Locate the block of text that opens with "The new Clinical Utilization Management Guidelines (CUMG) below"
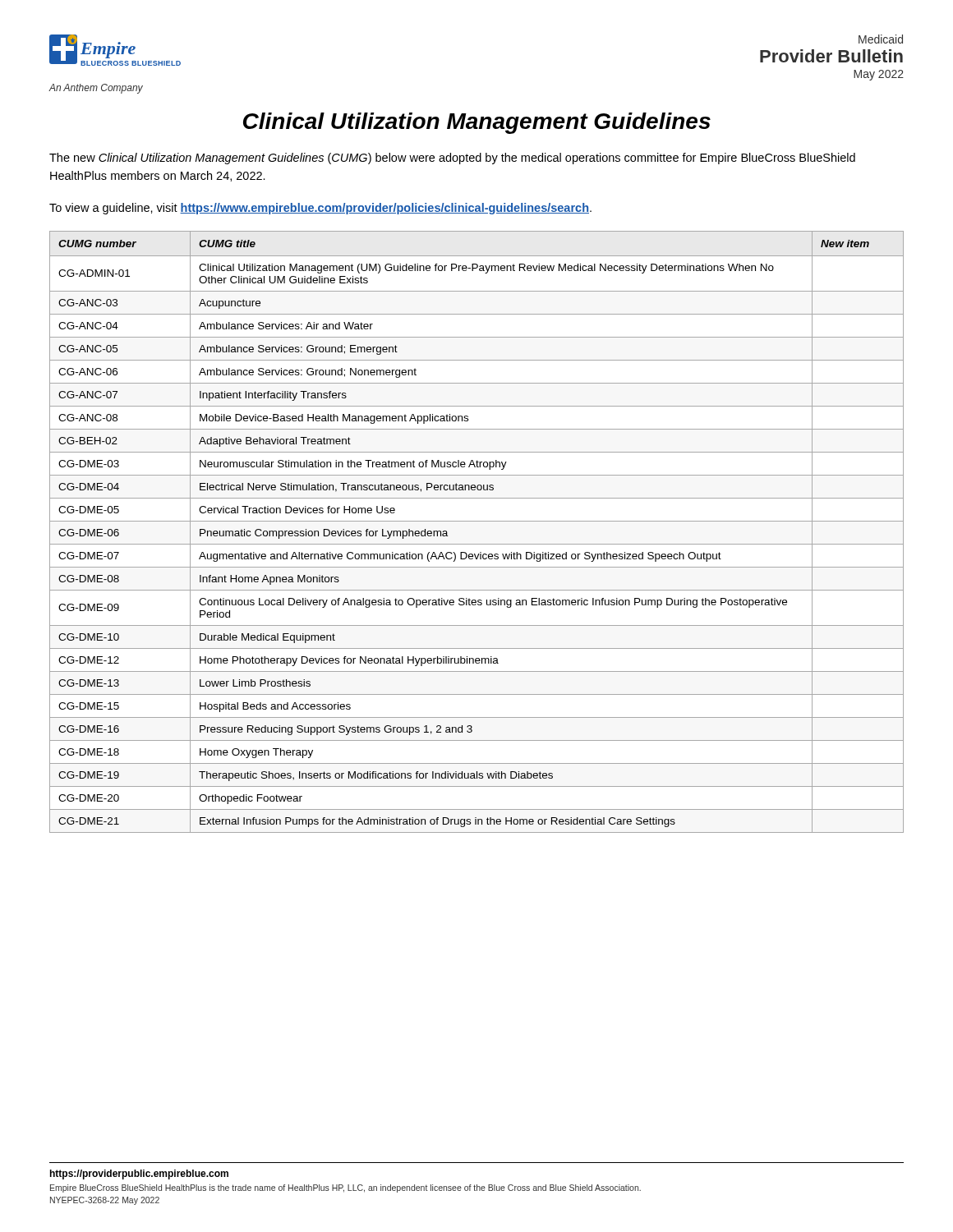The width and height of the screenshot is (953, 1232). click(x=453, y=167)
